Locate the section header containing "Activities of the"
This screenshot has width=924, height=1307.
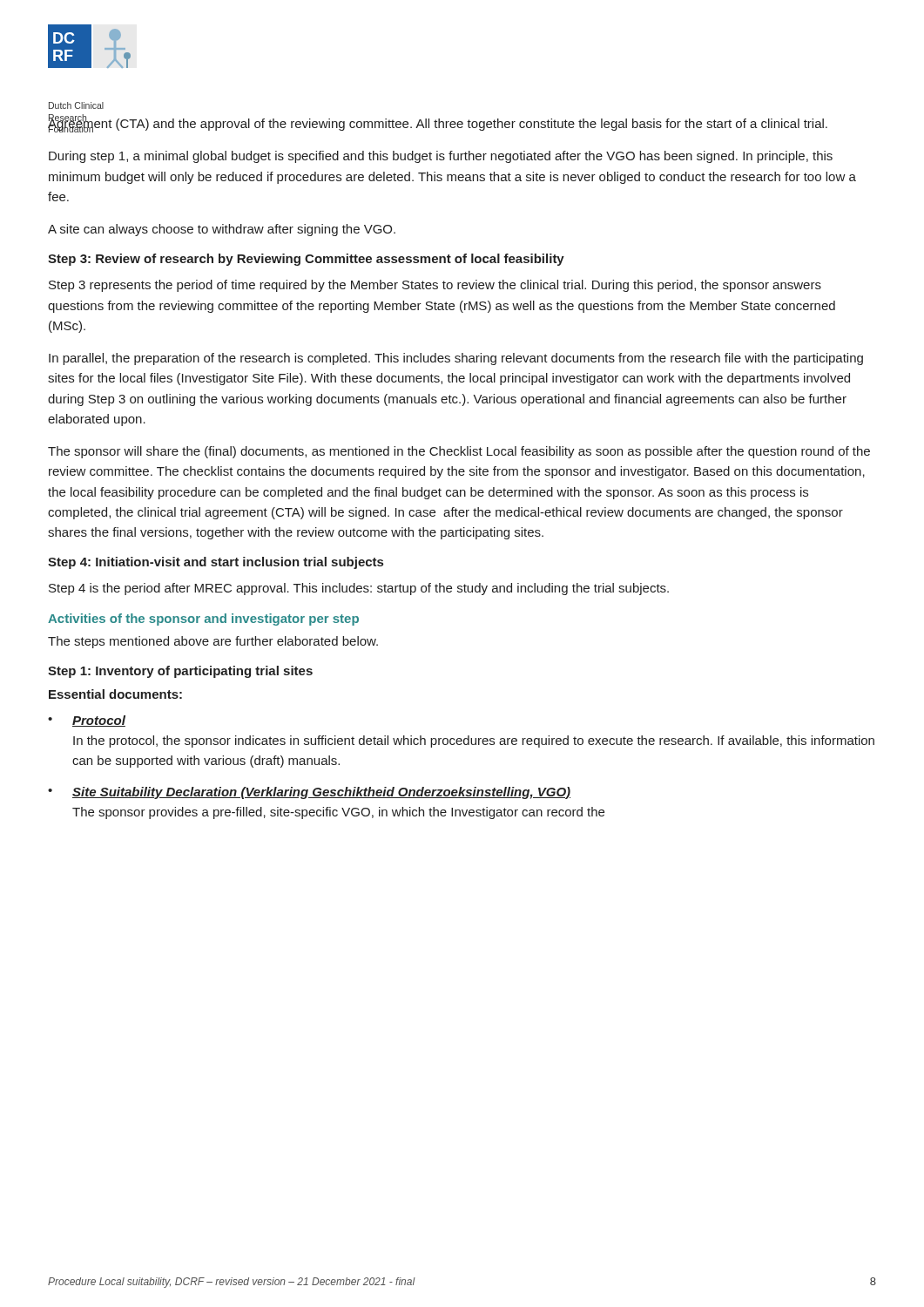click(204, 618)
